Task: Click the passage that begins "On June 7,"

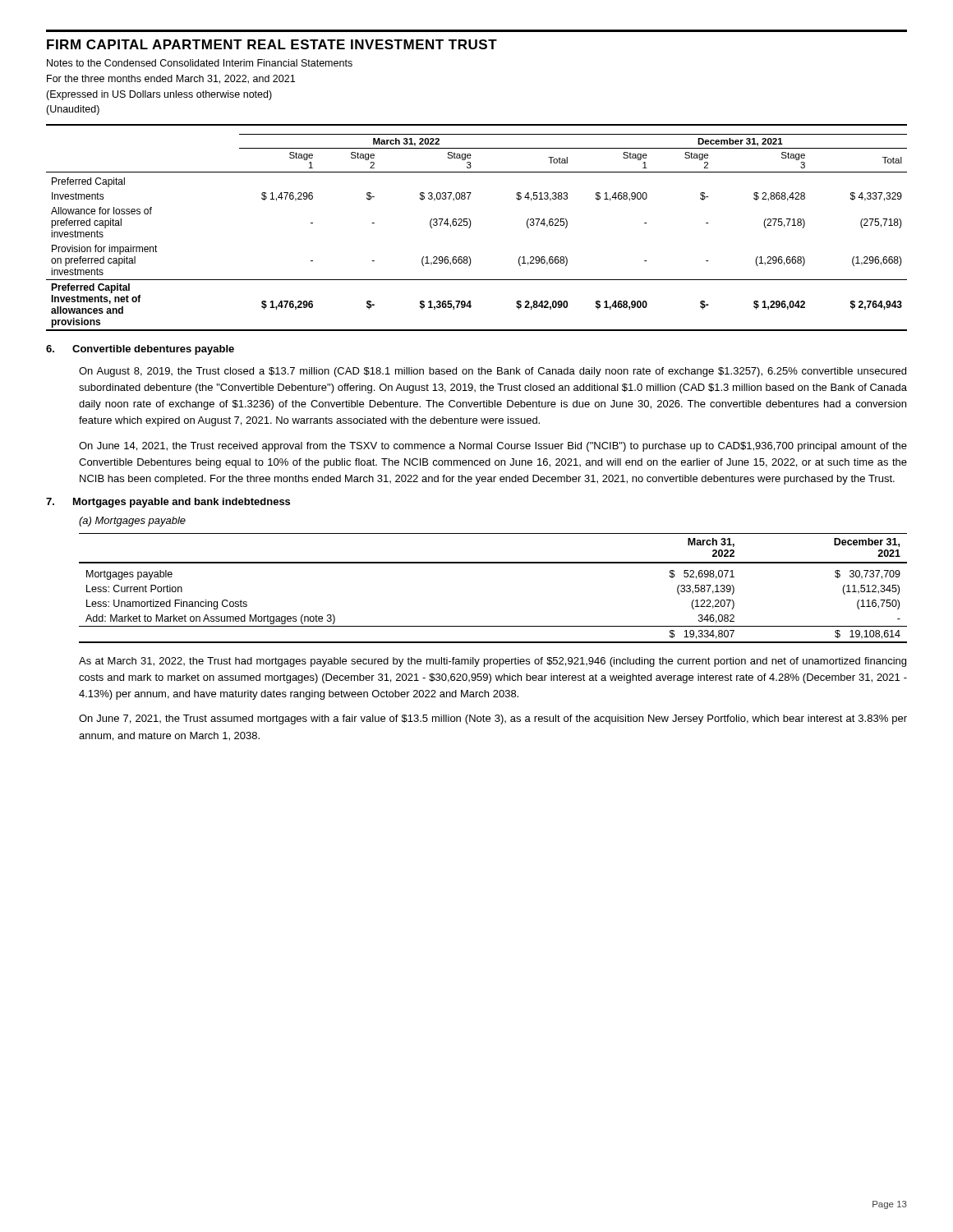Action: 493,727
